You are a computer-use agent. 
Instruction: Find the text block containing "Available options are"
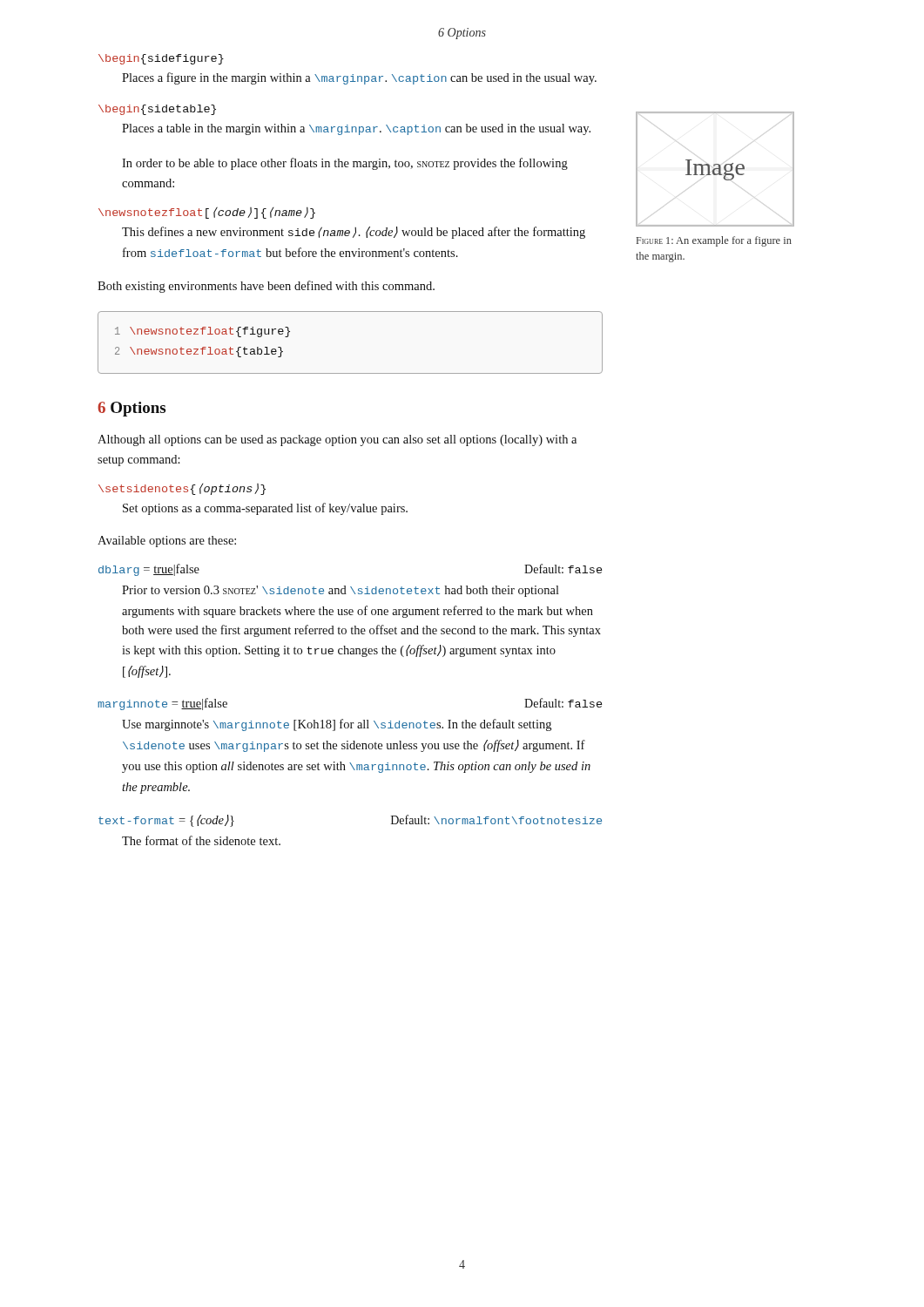[x=167, y=540]
